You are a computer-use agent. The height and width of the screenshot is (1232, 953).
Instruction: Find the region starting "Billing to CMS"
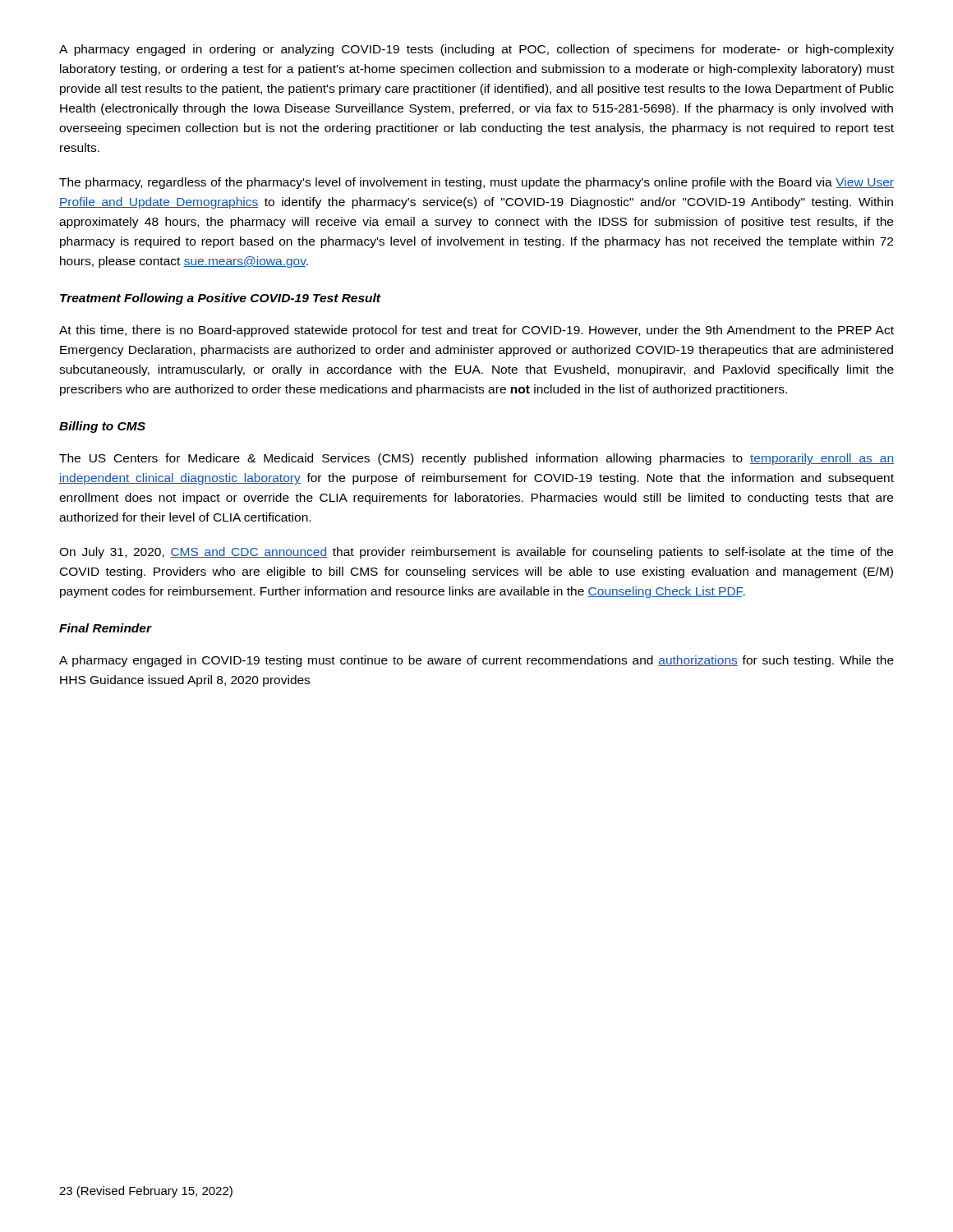pyautogui.click(x=102, y=426)
